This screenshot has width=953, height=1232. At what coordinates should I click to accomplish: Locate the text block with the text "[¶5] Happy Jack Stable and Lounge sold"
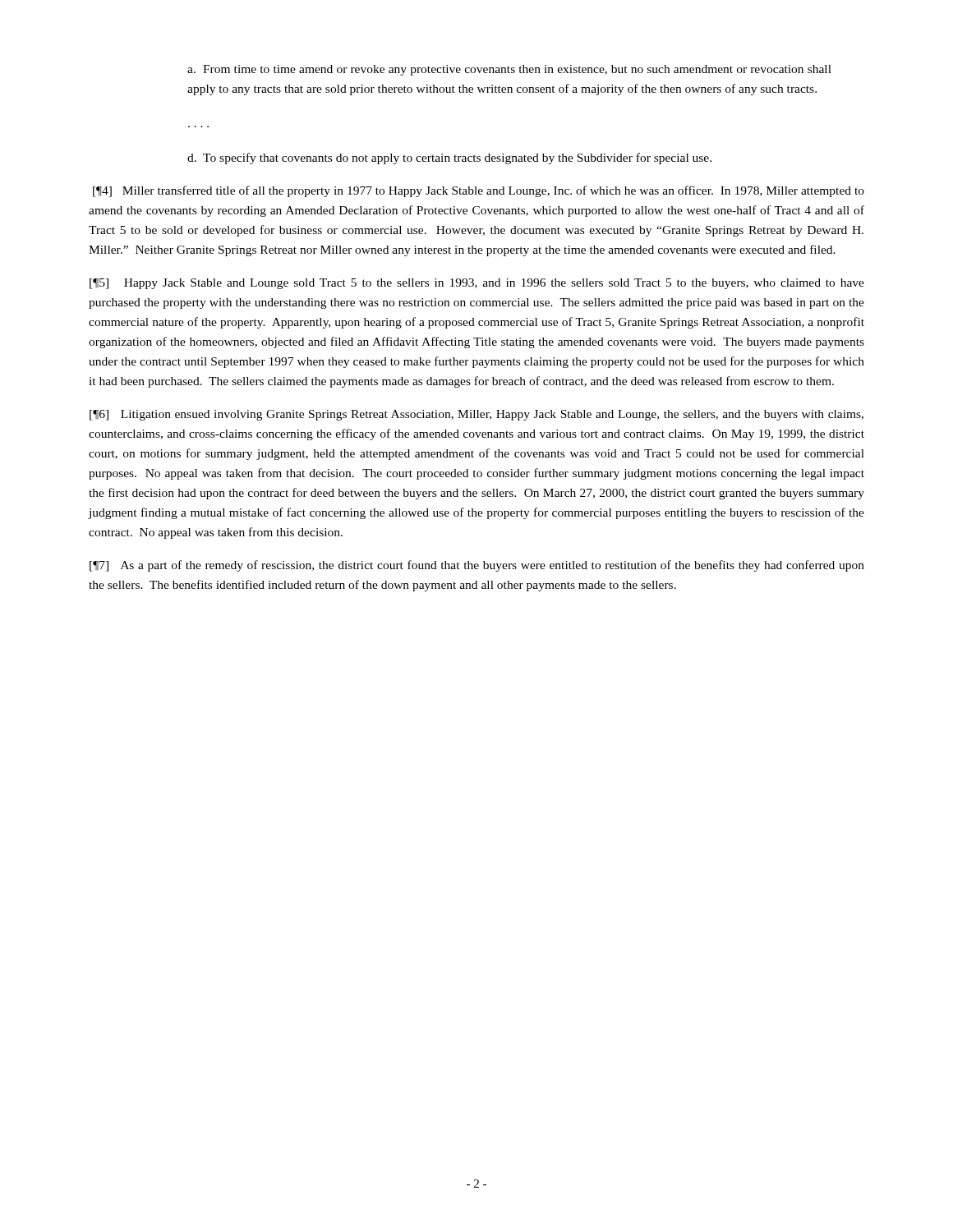click(x=476, y=332)
